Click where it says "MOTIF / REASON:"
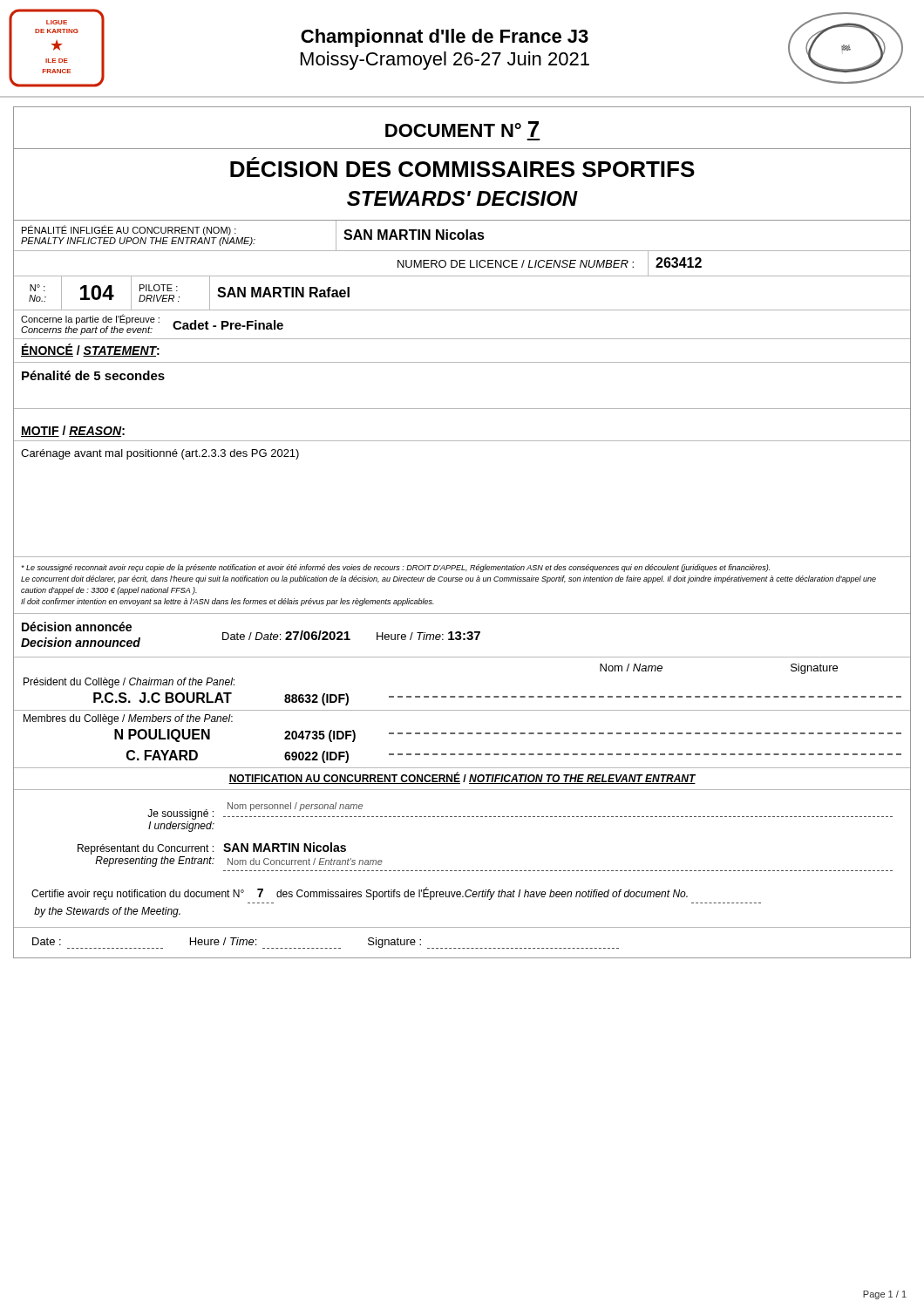 pyautogui.click(x=73, y=431)
